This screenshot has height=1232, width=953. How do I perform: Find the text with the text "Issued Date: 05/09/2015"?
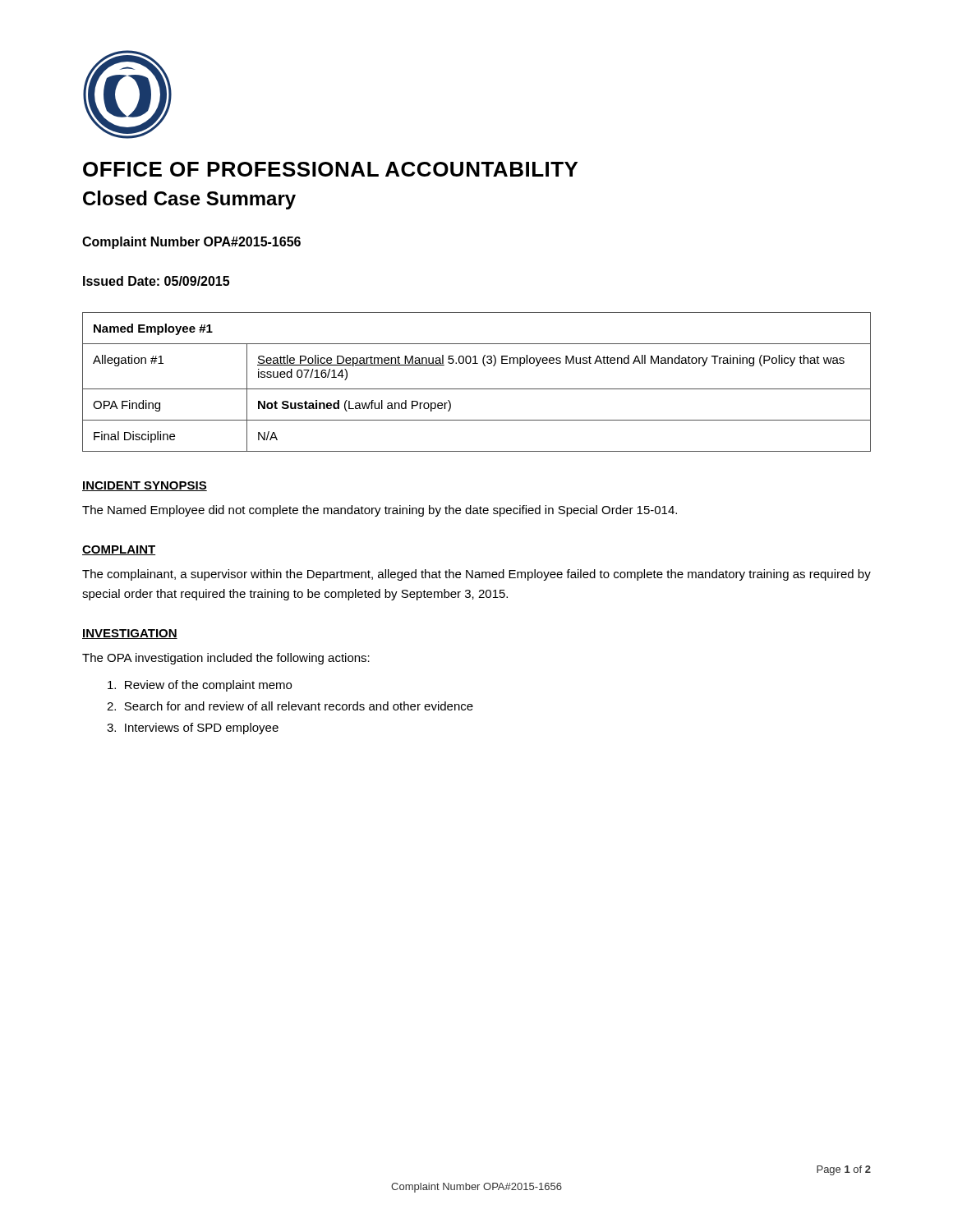(156, 281)
